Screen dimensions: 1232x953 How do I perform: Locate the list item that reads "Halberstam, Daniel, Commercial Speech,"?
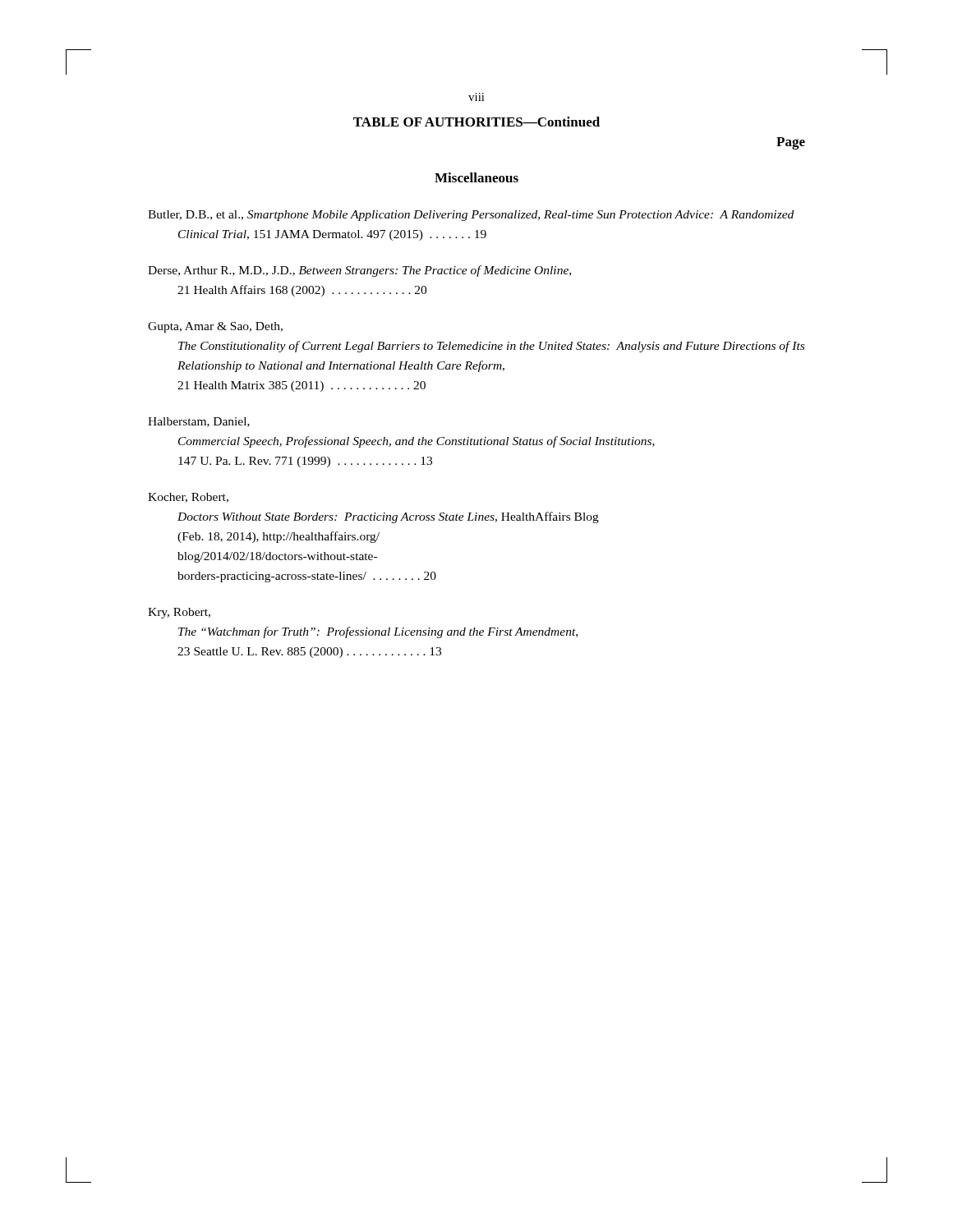point(401,440)
